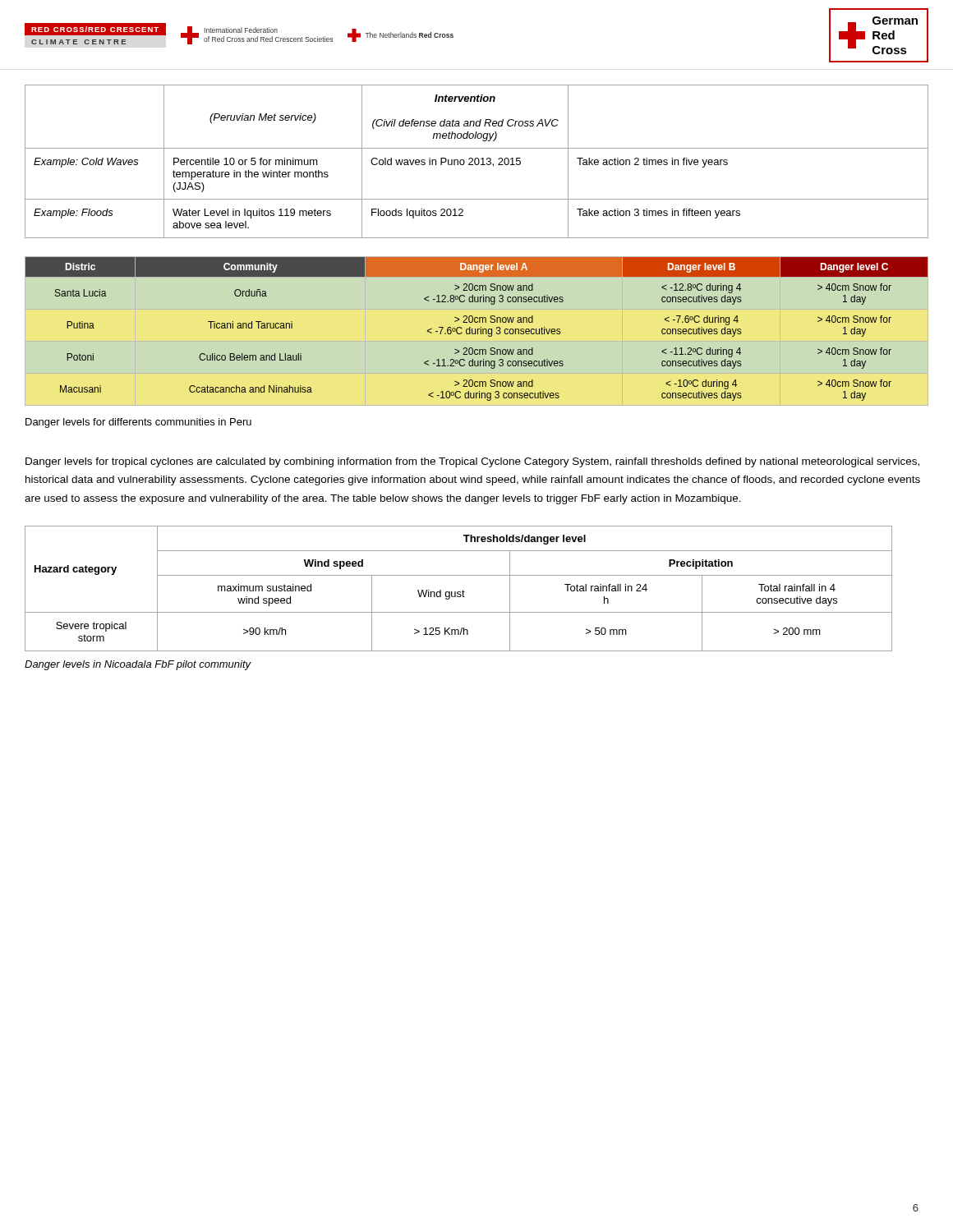Screen dimensions: 1232x953
Task: Click on the table containing "Danger level A"
Action: click(476, 331)
